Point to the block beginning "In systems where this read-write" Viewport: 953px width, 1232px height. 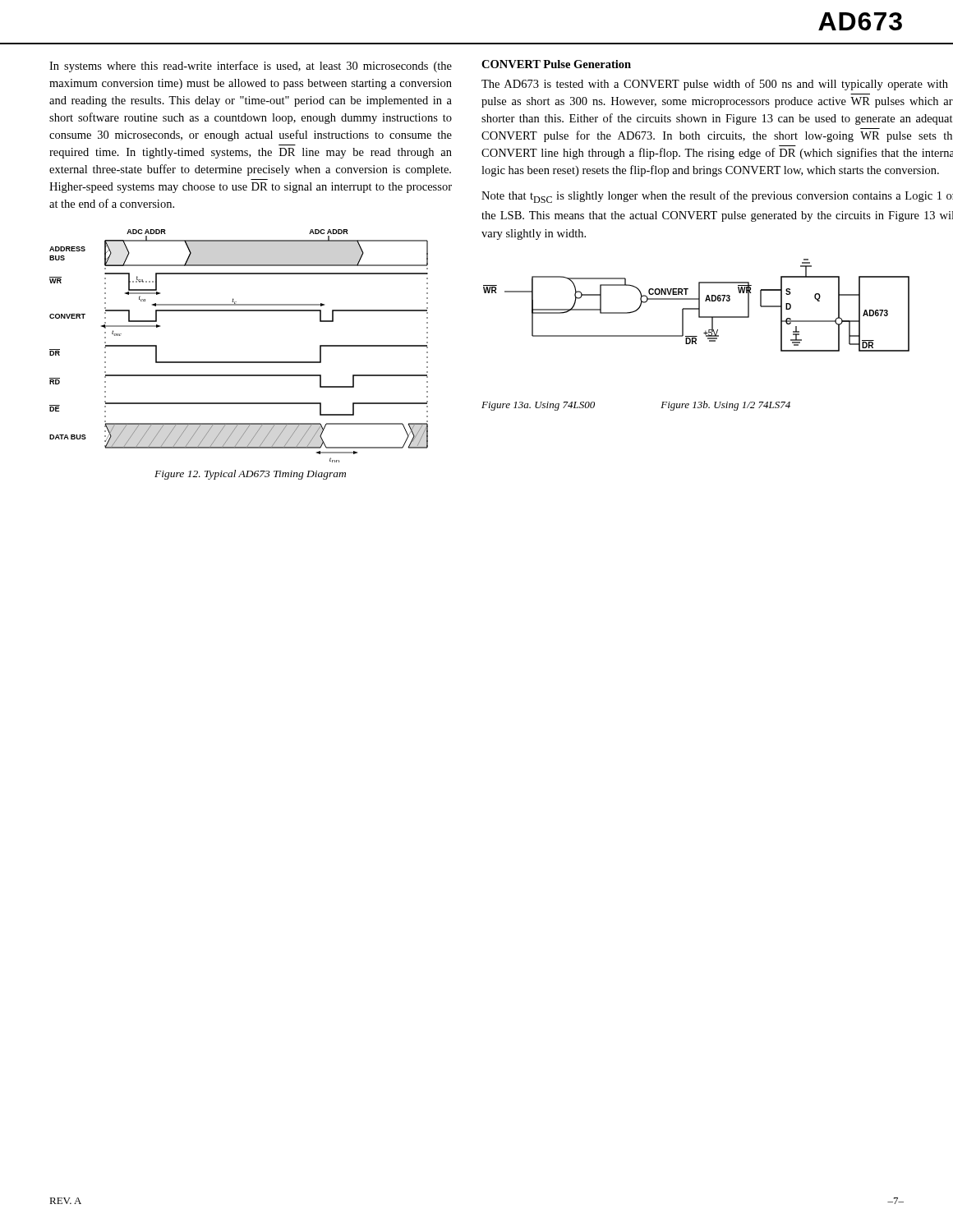(x=251, y=135)
